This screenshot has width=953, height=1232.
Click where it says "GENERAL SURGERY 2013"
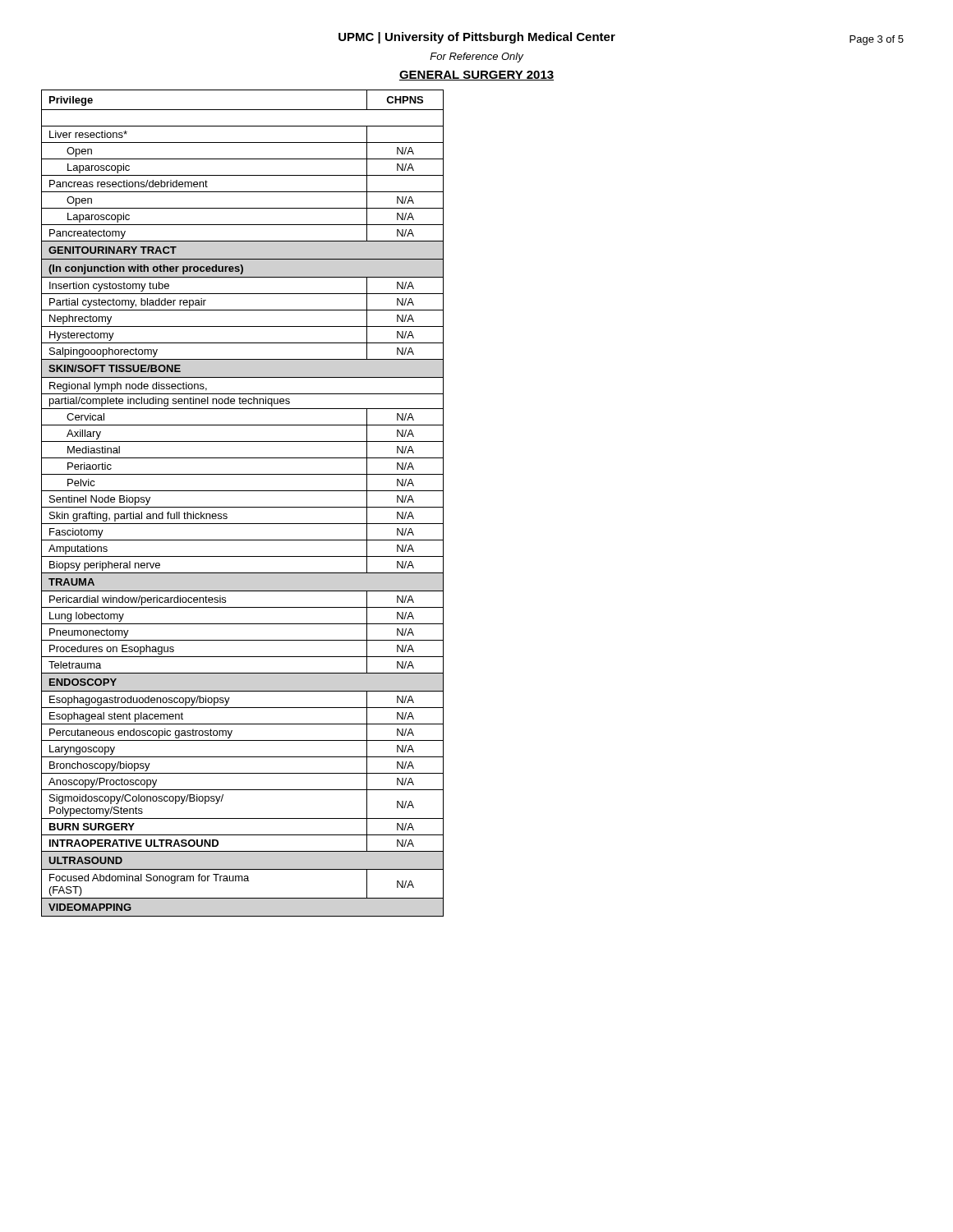[x=476, y=74]
